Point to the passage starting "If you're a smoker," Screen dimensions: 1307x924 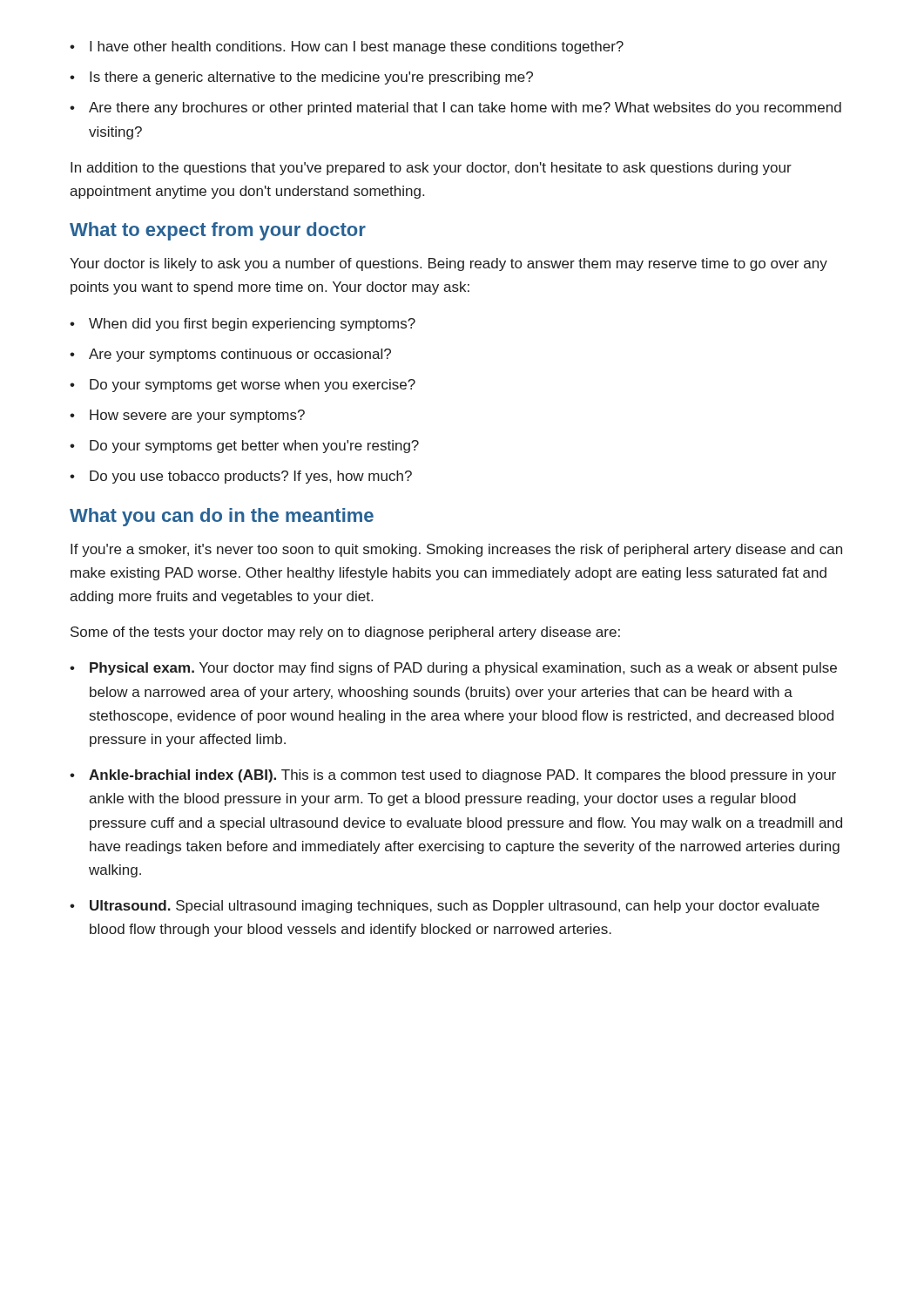[456, 573]
